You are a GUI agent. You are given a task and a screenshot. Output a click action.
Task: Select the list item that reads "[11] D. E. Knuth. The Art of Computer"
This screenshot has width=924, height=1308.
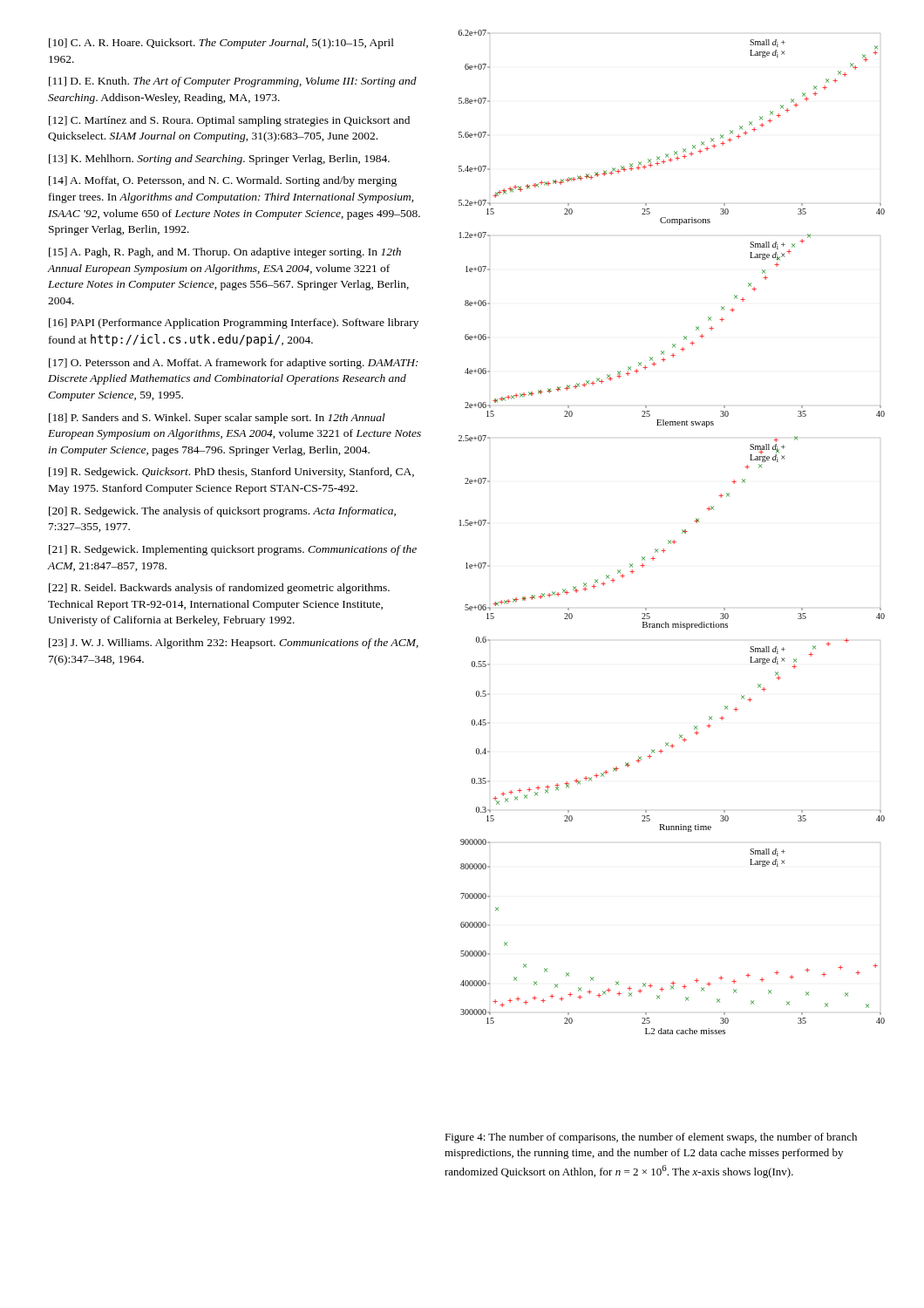(x=232, y=89)
